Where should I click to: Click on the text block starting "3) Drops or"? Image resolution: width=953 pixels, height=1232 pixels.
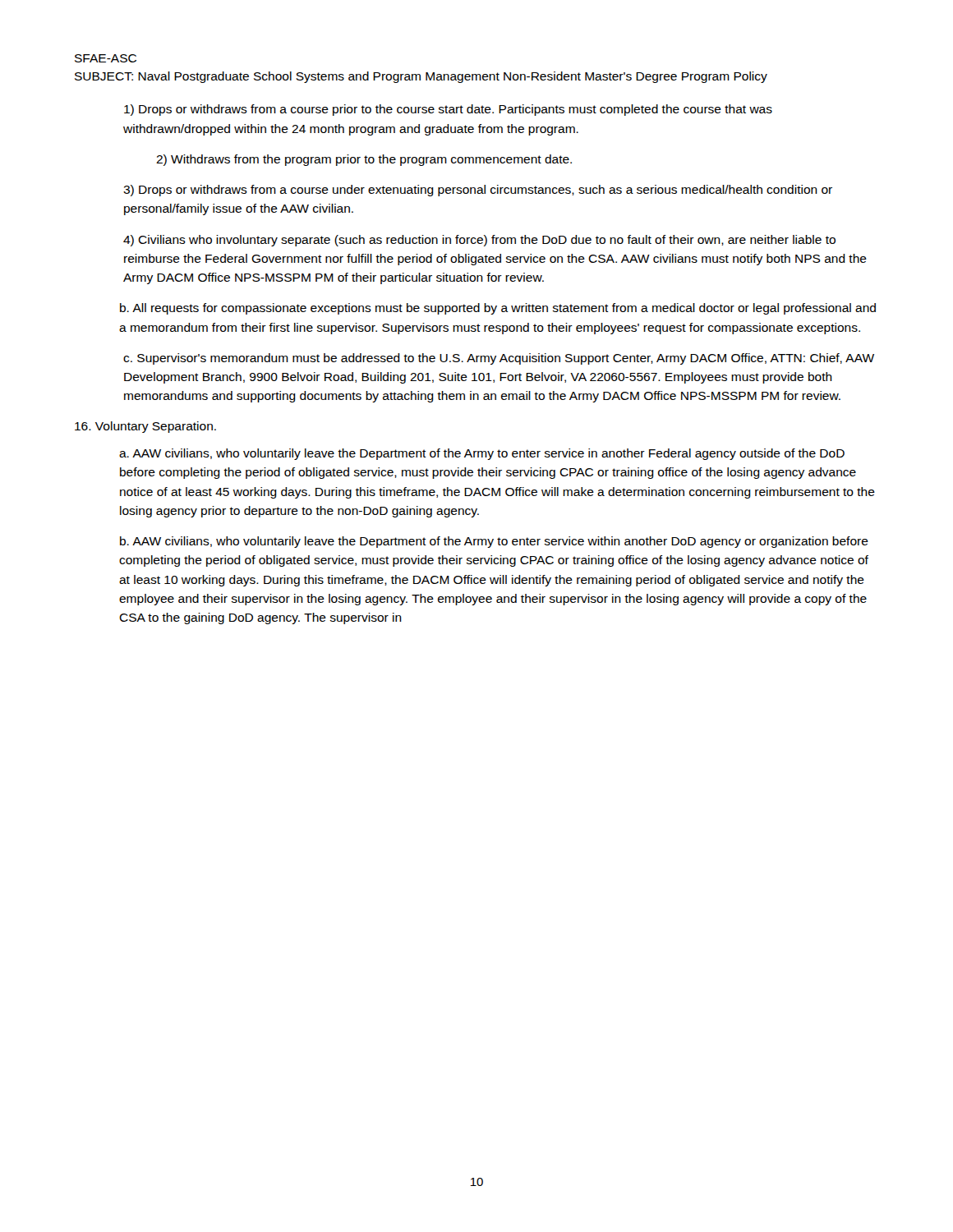coord(478,199)
